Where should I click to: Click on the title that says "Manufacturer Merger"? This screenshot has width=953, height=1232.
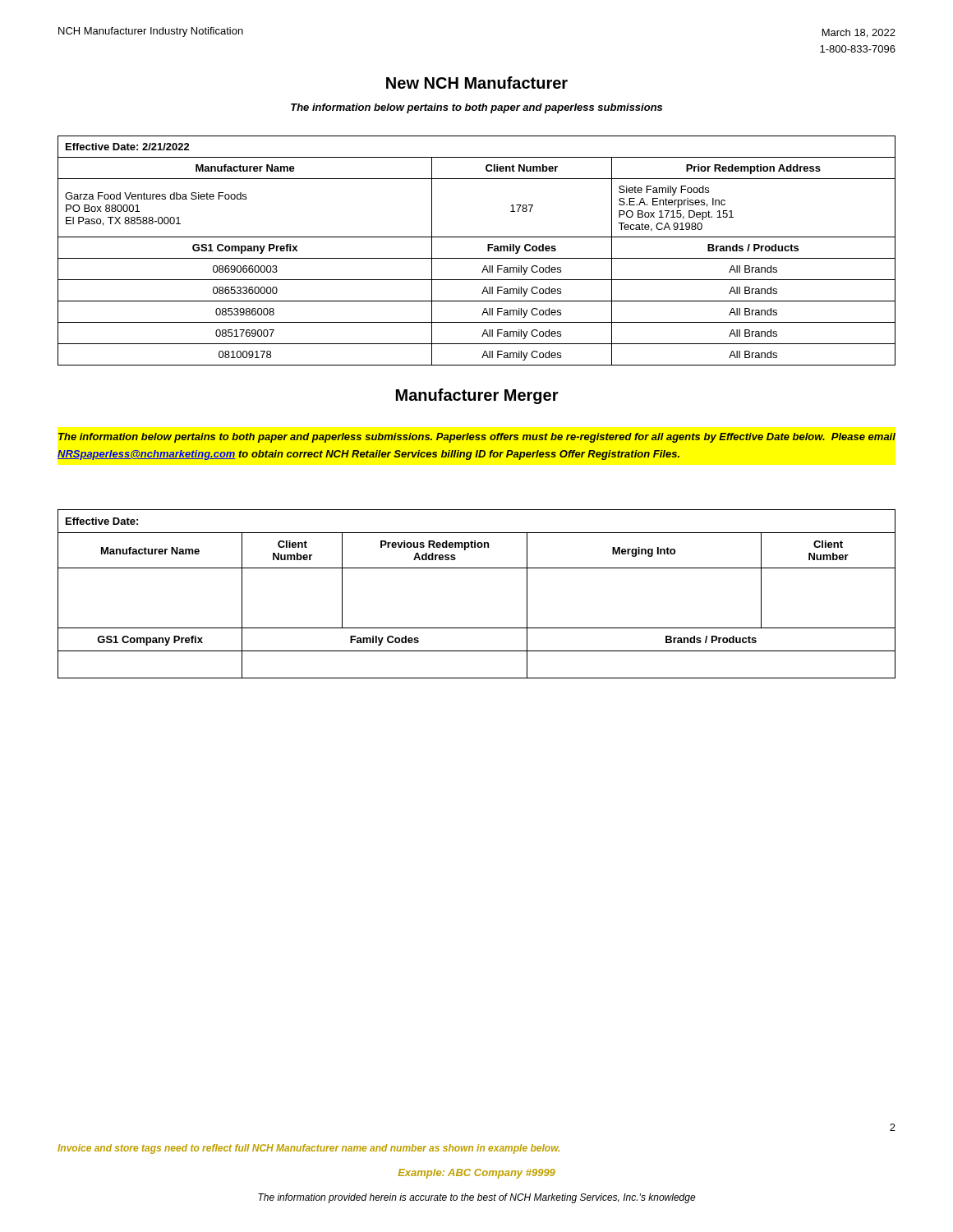[476, 395]
